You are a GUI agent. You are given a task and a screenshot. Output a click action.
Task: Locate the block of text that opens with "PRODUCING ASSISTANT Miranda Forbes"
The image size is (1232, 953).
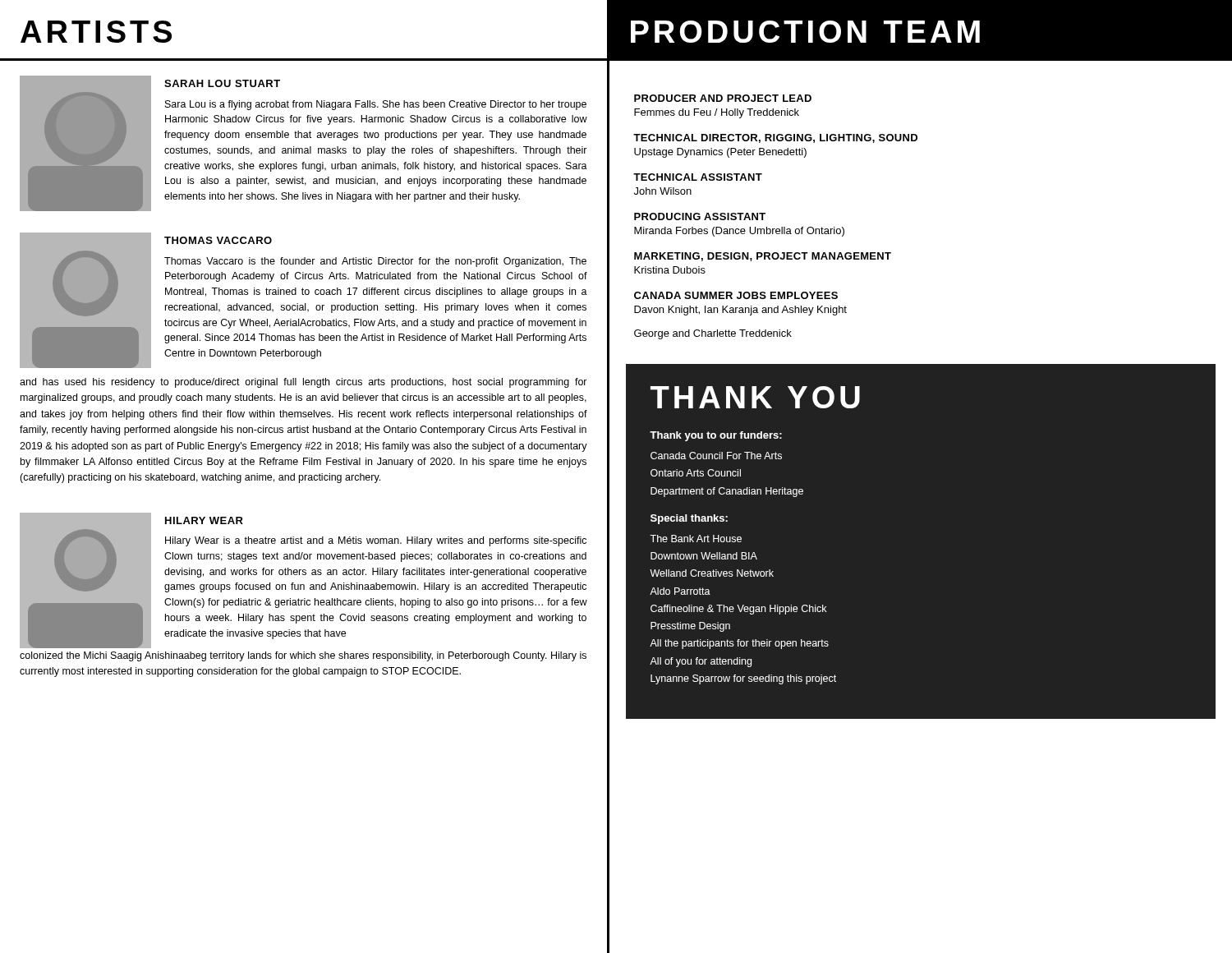[x=700, y=216]
